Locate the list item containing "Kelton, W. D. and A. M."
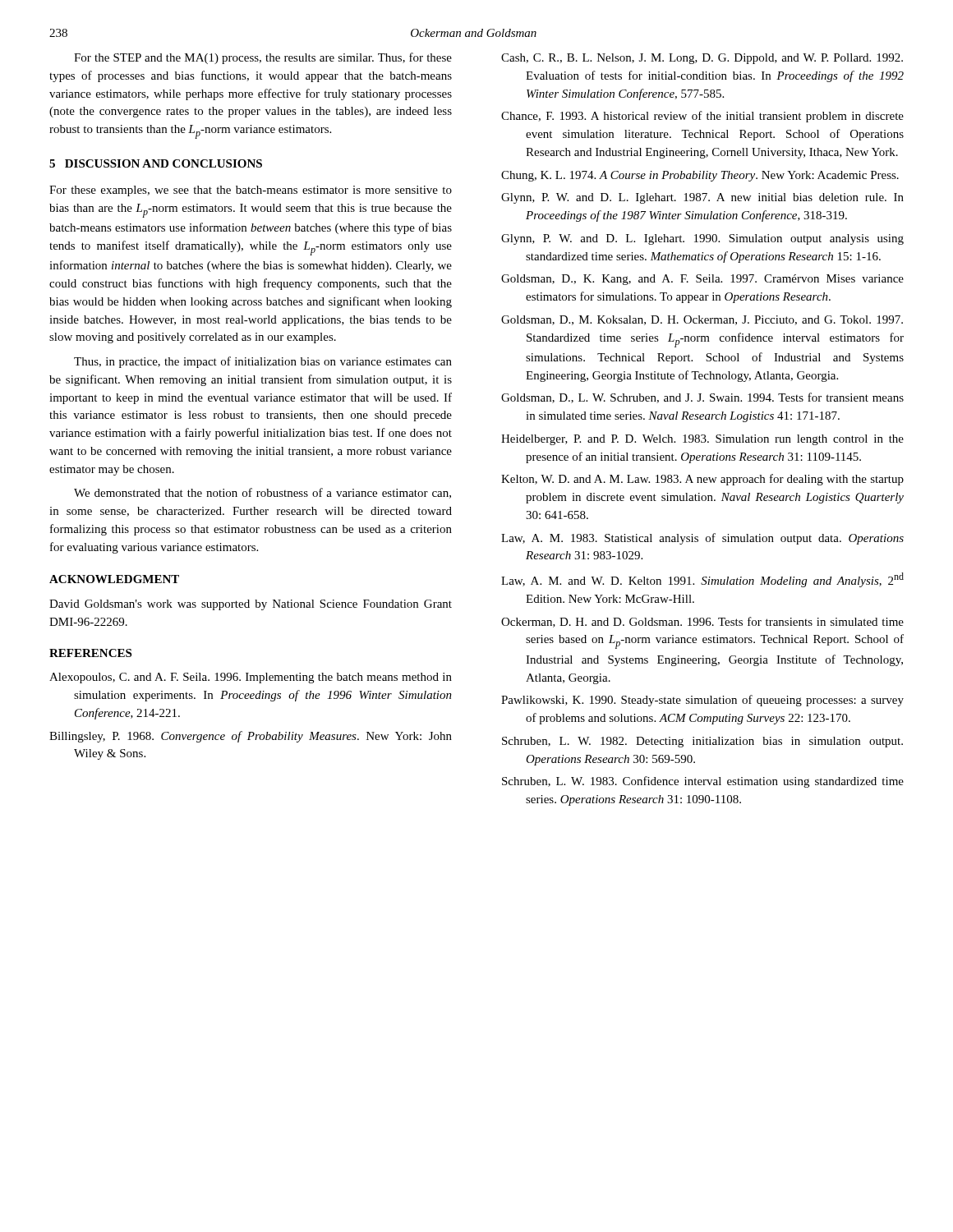 pyautogui.click(x=702, y=497)
